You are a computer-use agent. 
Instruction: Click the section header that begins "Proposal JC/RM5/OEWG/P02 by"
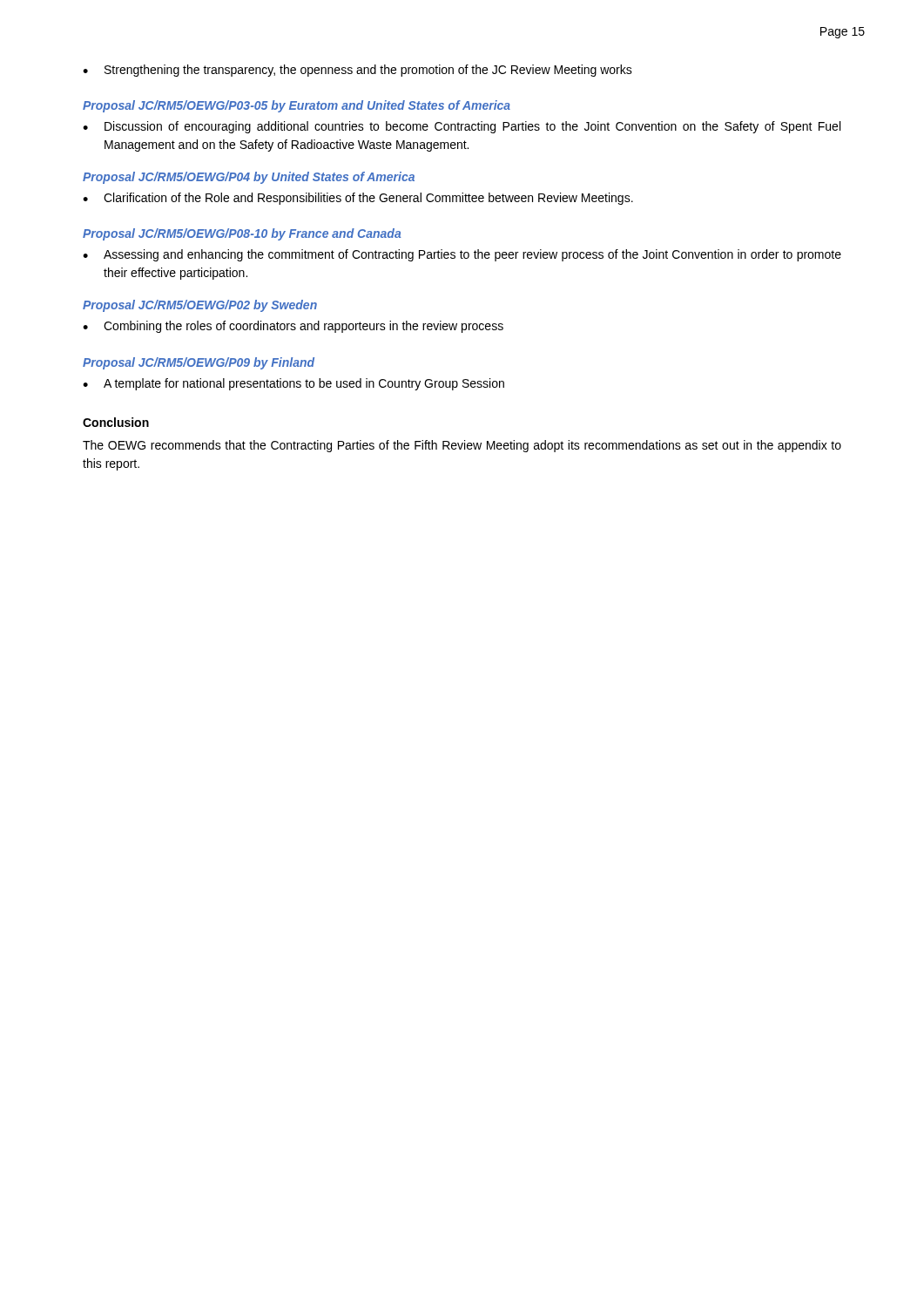[x=200, y=305]
